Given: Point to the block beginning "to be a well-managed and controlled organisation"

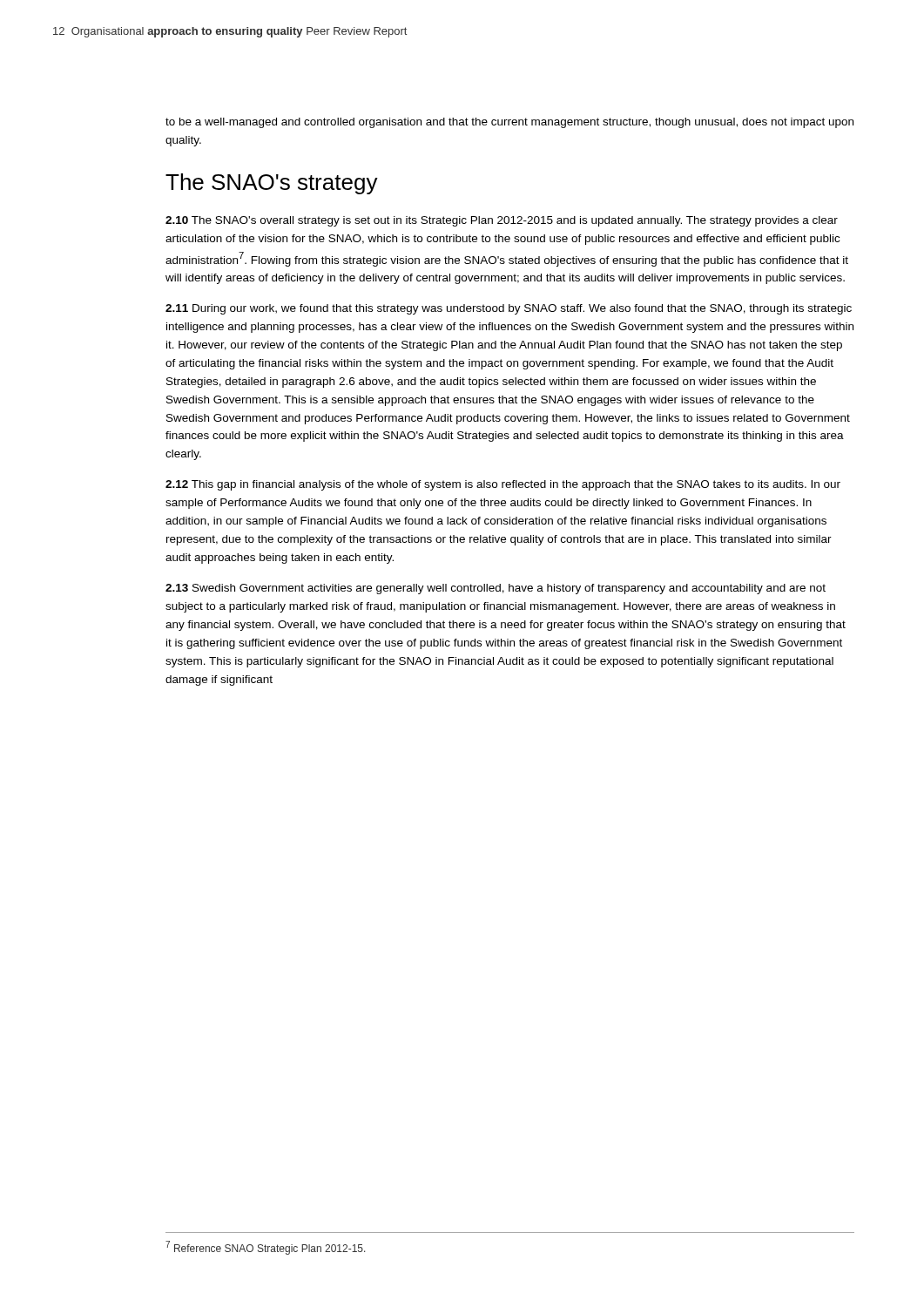Looking at the screenshot, I should (510, 131).
